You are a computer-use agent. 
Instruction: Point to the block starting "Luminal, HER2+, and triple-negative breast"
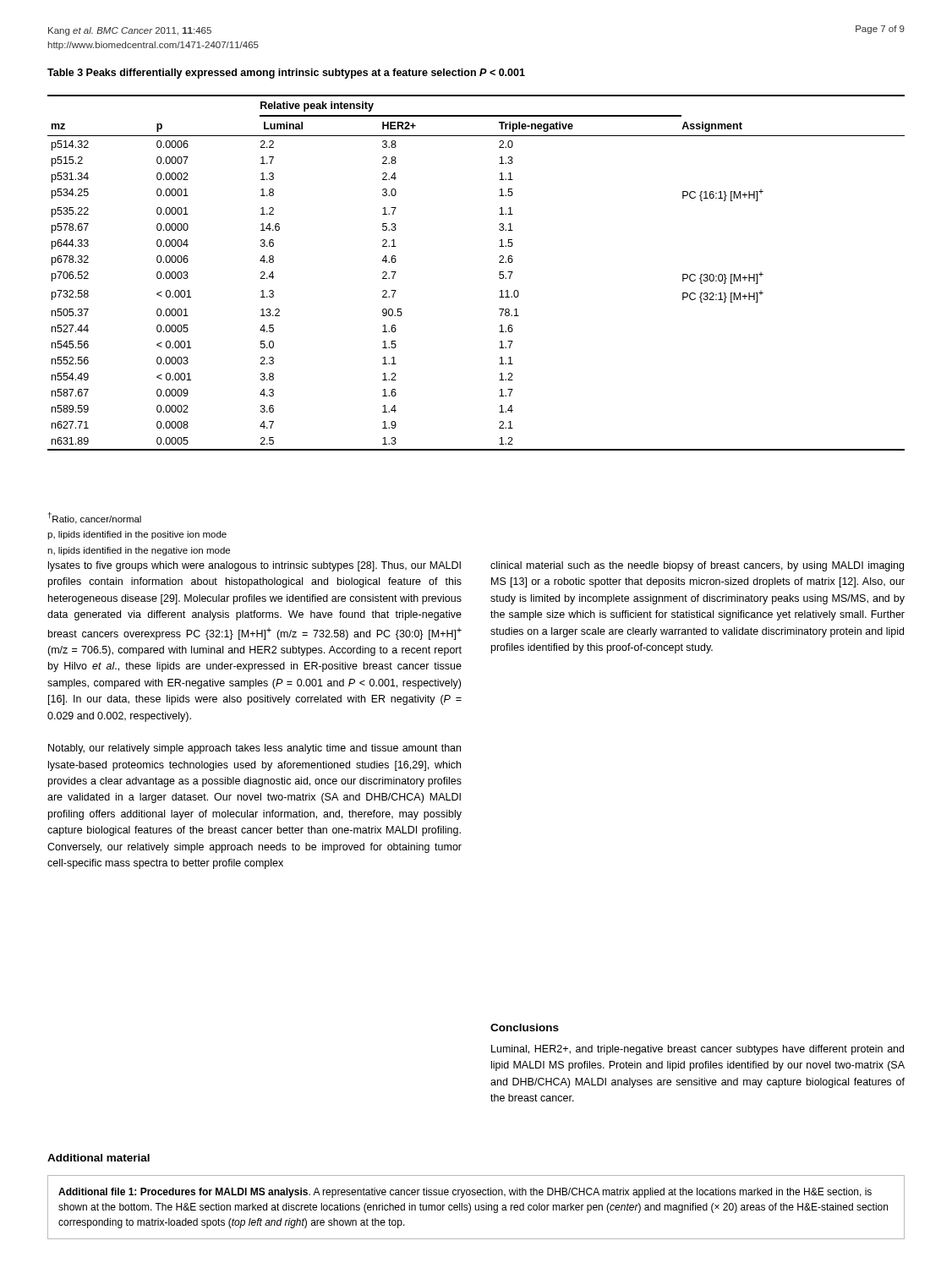tap(698, 1074)
